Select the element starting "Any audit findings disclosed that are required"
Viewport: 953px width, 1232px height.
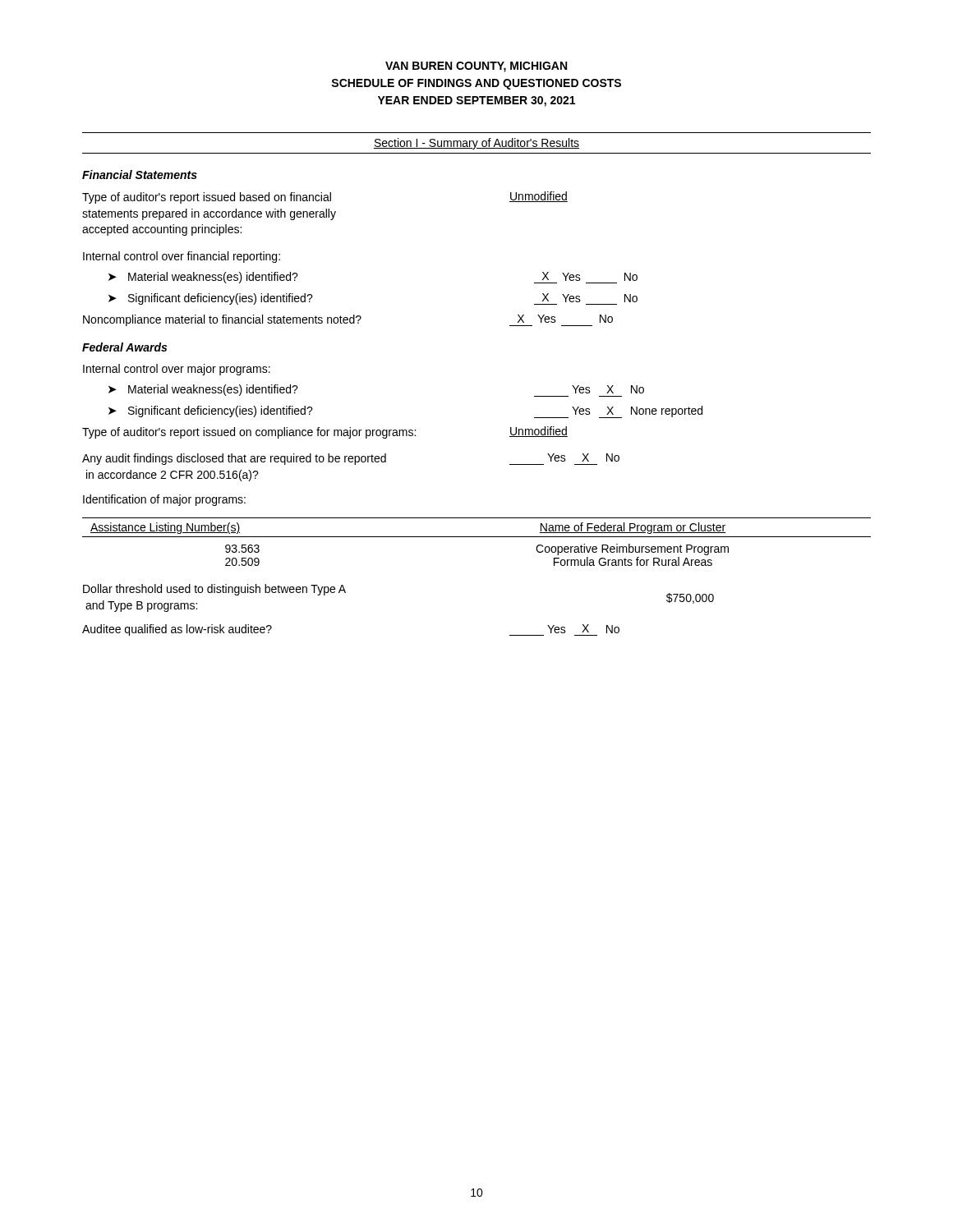pos(351,459)
